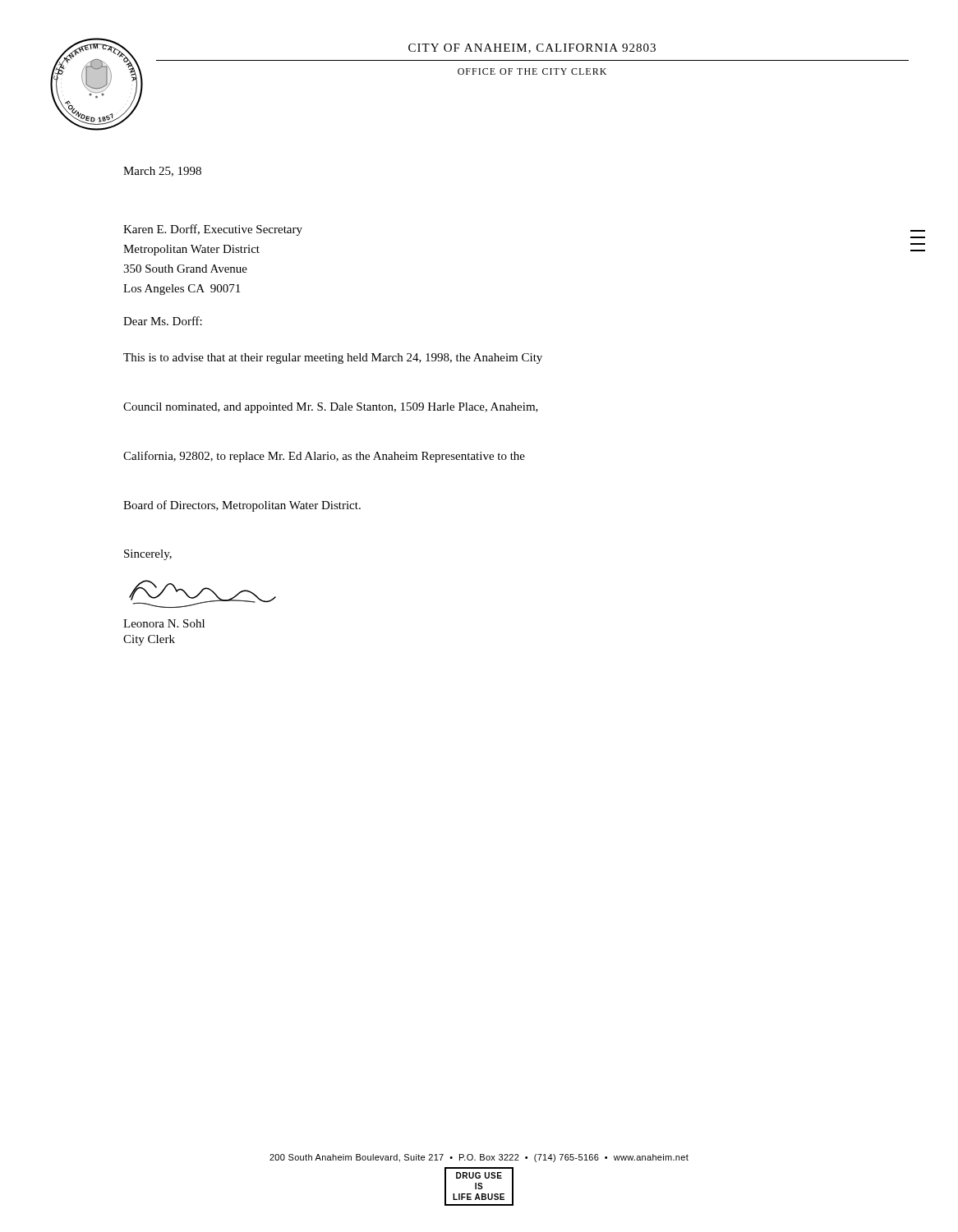Click on the region starting "March 25, 1998"
Screen dimensions: 1232x958
162,171
